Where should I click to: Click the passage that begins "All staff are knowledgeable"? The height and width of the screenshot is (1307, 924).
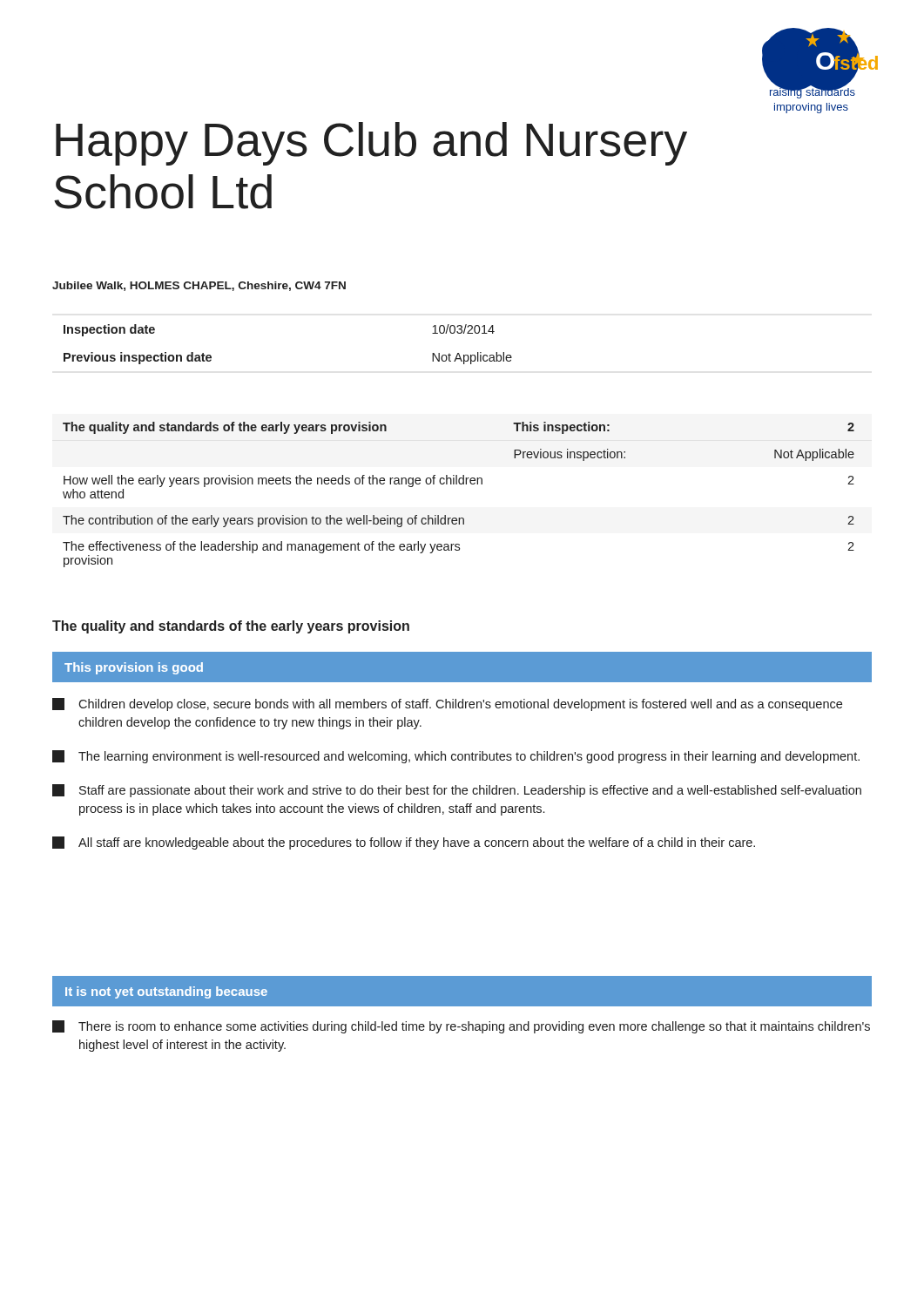point(404,843)
